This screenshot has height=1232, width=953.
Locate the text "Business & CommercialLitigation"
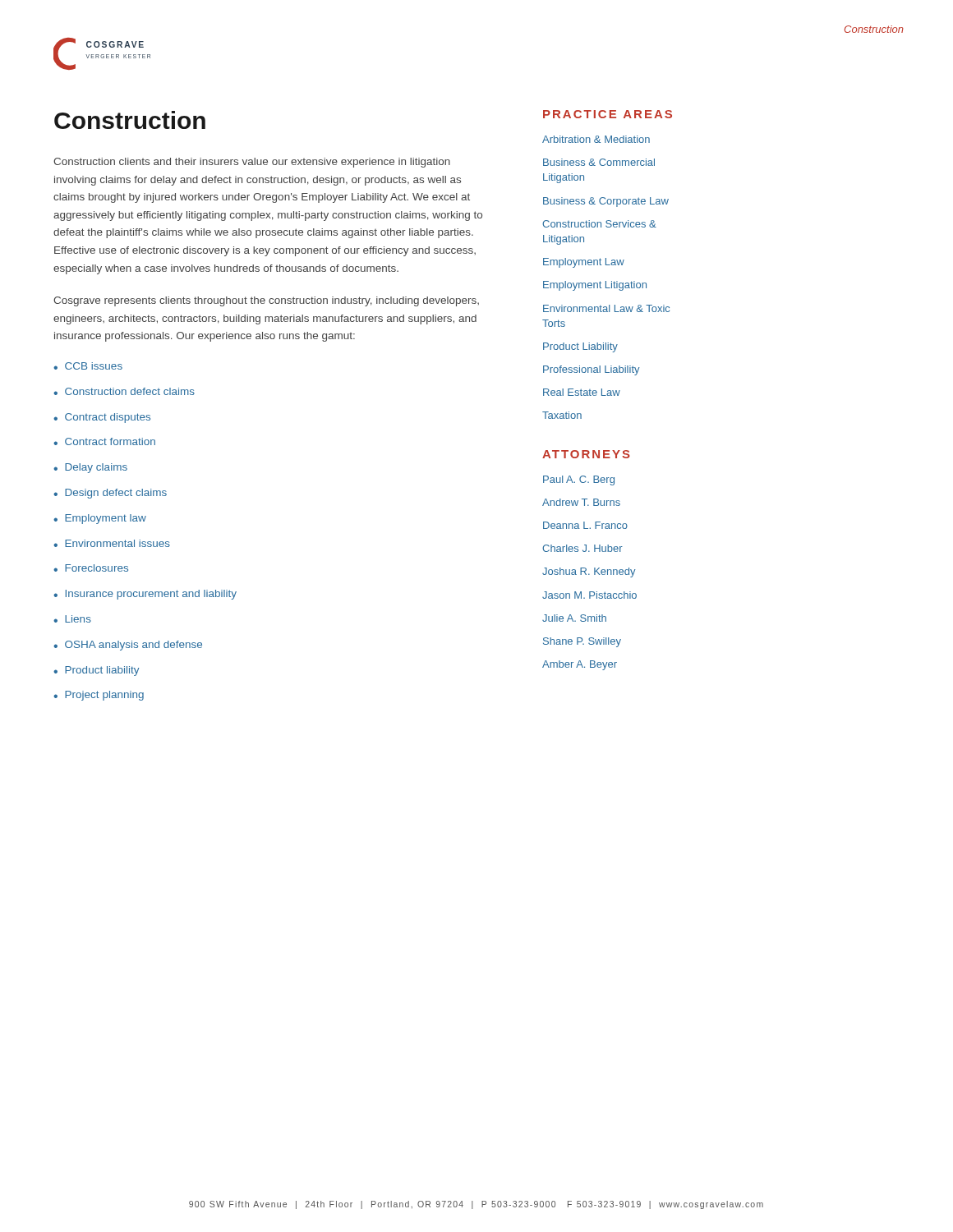pyautogui.click(x=599, y=170)
